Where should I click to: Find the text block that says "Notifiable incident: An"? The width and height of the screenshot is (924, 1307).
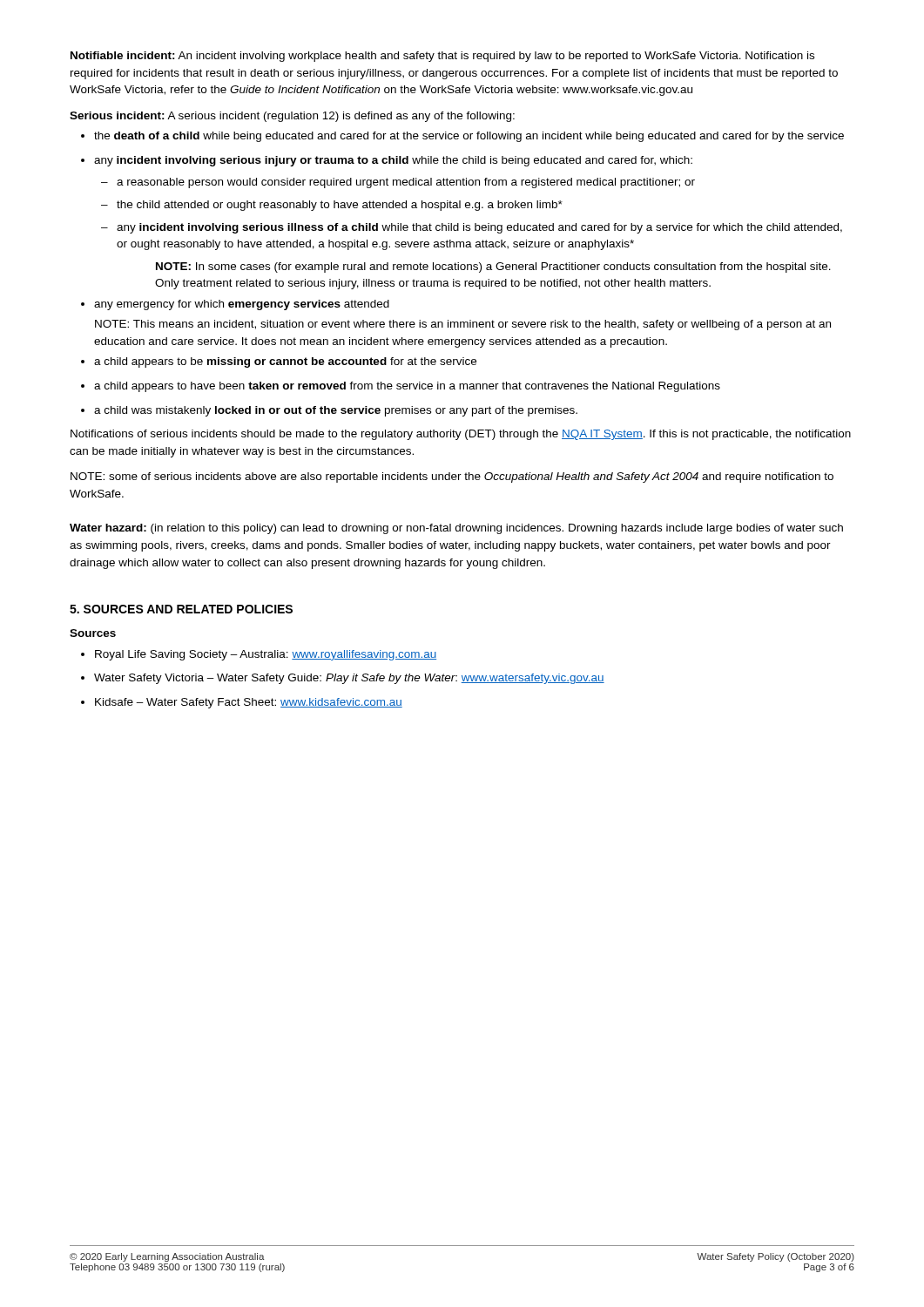click(x=454, y=72)
